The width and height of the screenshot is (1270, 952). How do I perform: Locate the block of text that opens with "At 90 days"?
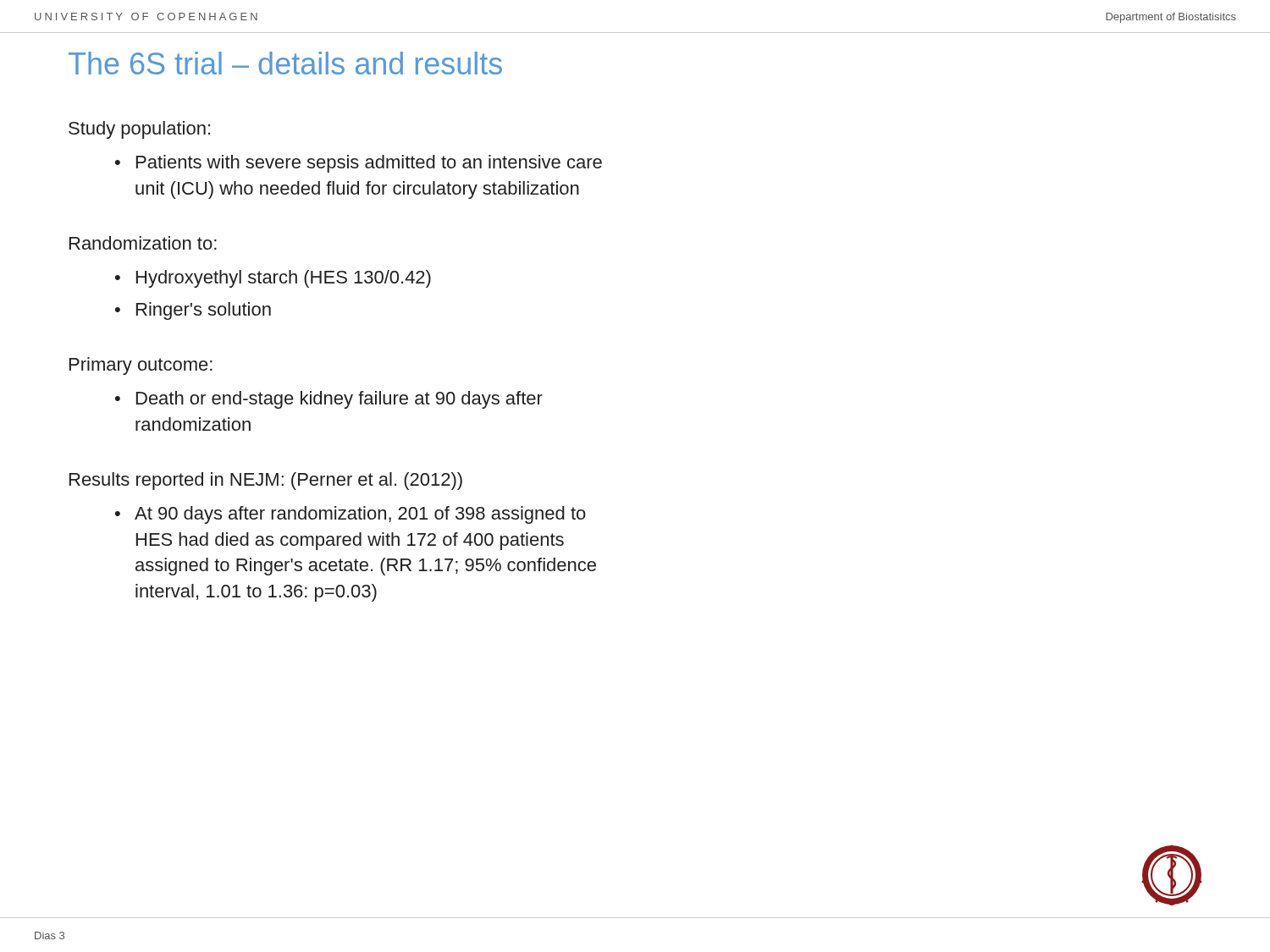tap(366, 552)
